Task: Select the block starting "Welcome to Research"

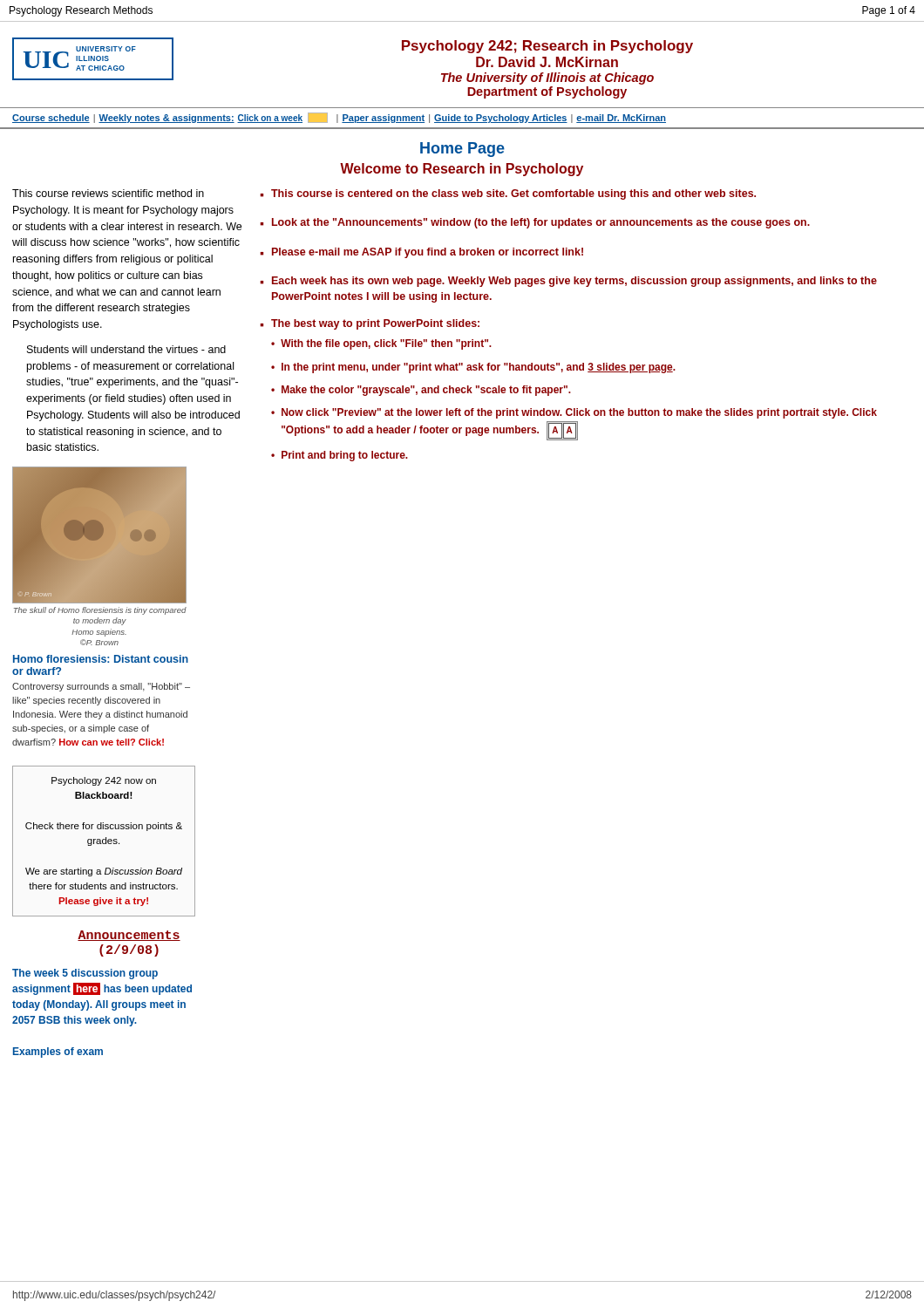Action: point(462,169)
